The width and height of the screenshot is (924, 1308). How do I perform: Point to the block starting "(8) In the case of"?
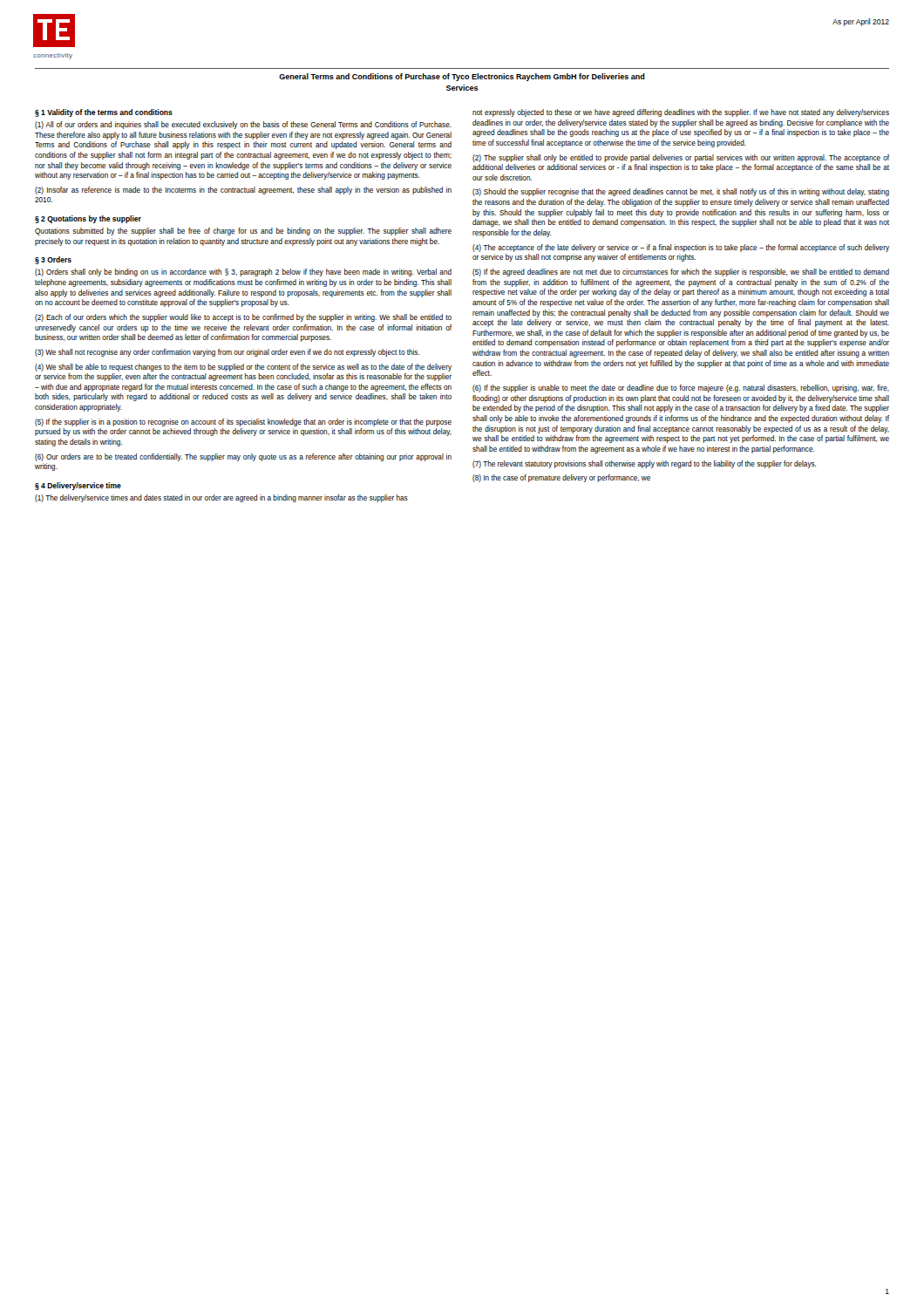coord(562,478)
